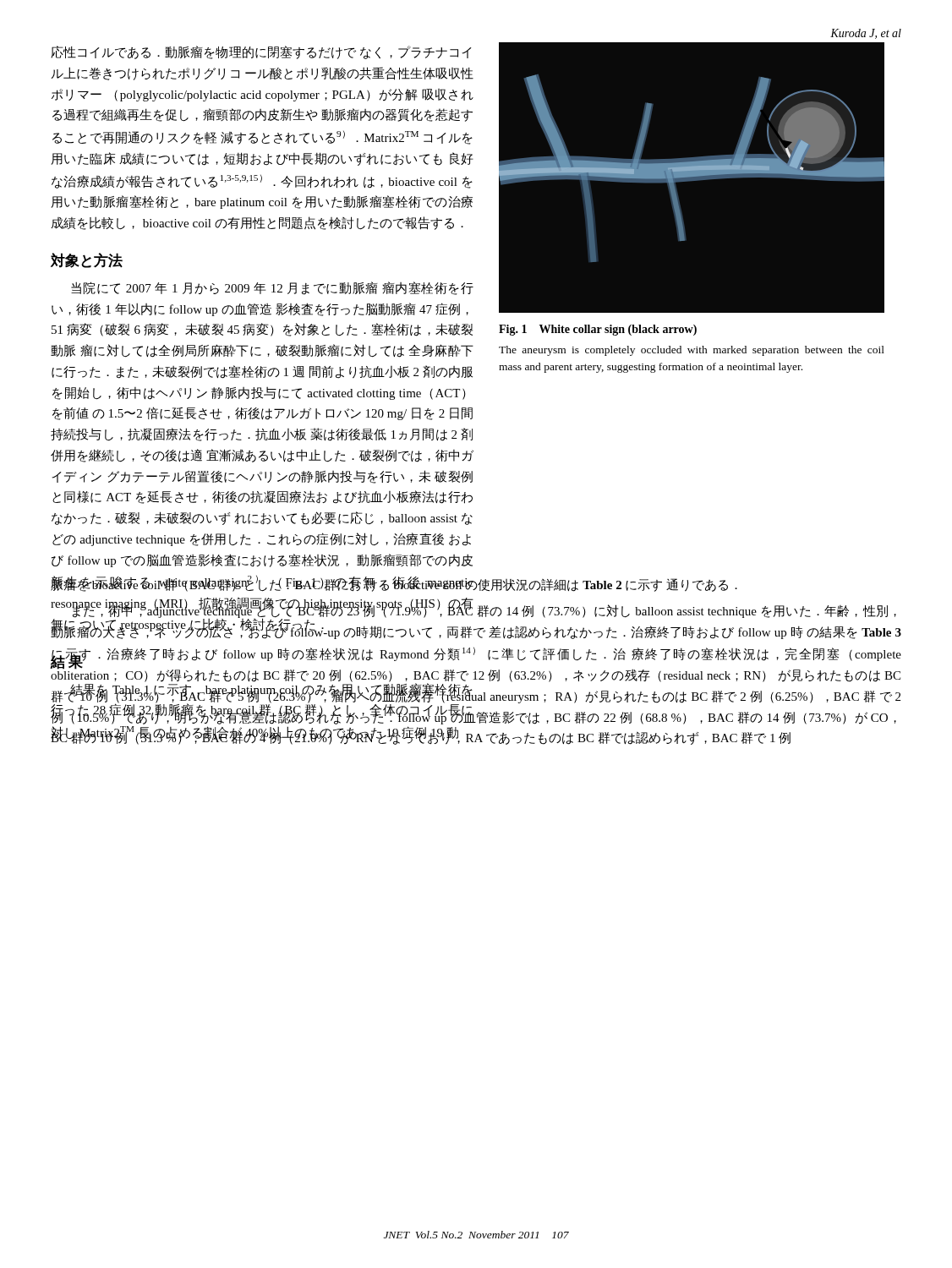The width and height of the screenshot is (952, 1268).
Task: Locate the caption that reads "Fig. 1 White collar sign (black arrow)"
Action: (x=692, y=348)
